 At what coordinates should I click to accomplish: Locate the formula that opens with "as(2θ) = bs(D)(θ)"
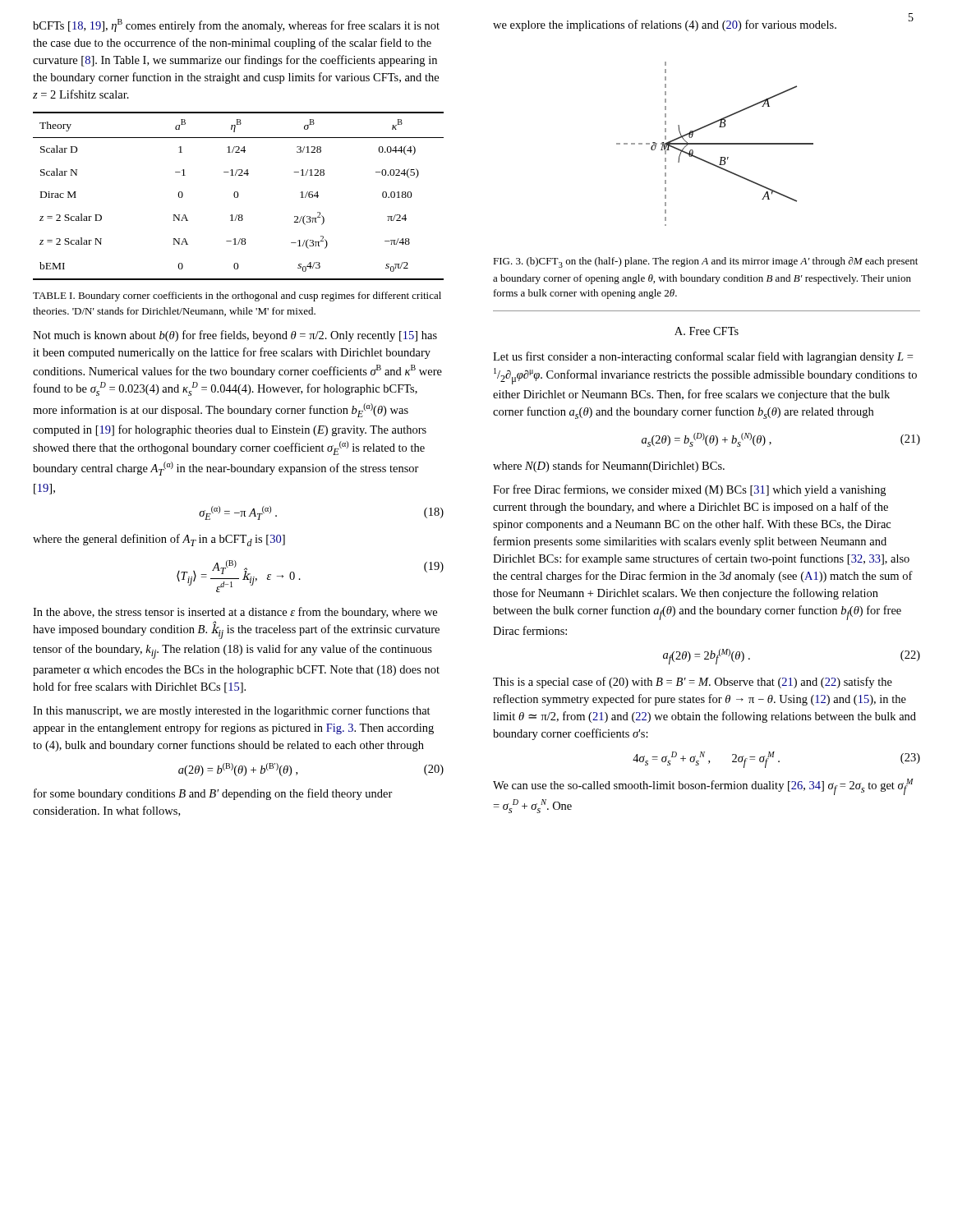coord(707,441)
